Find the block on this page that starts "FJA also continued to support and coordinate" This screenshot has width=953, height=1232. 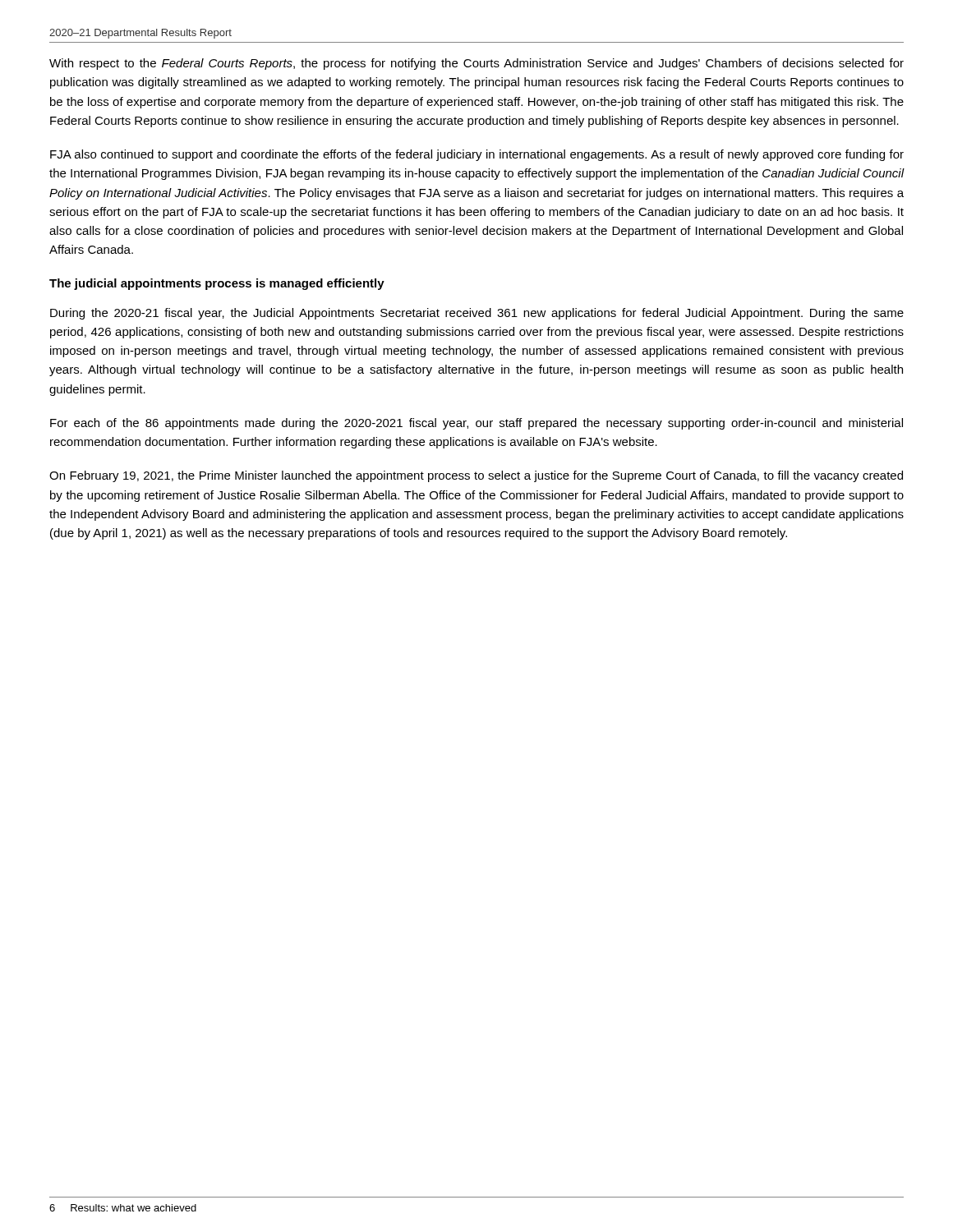point(476,202)
